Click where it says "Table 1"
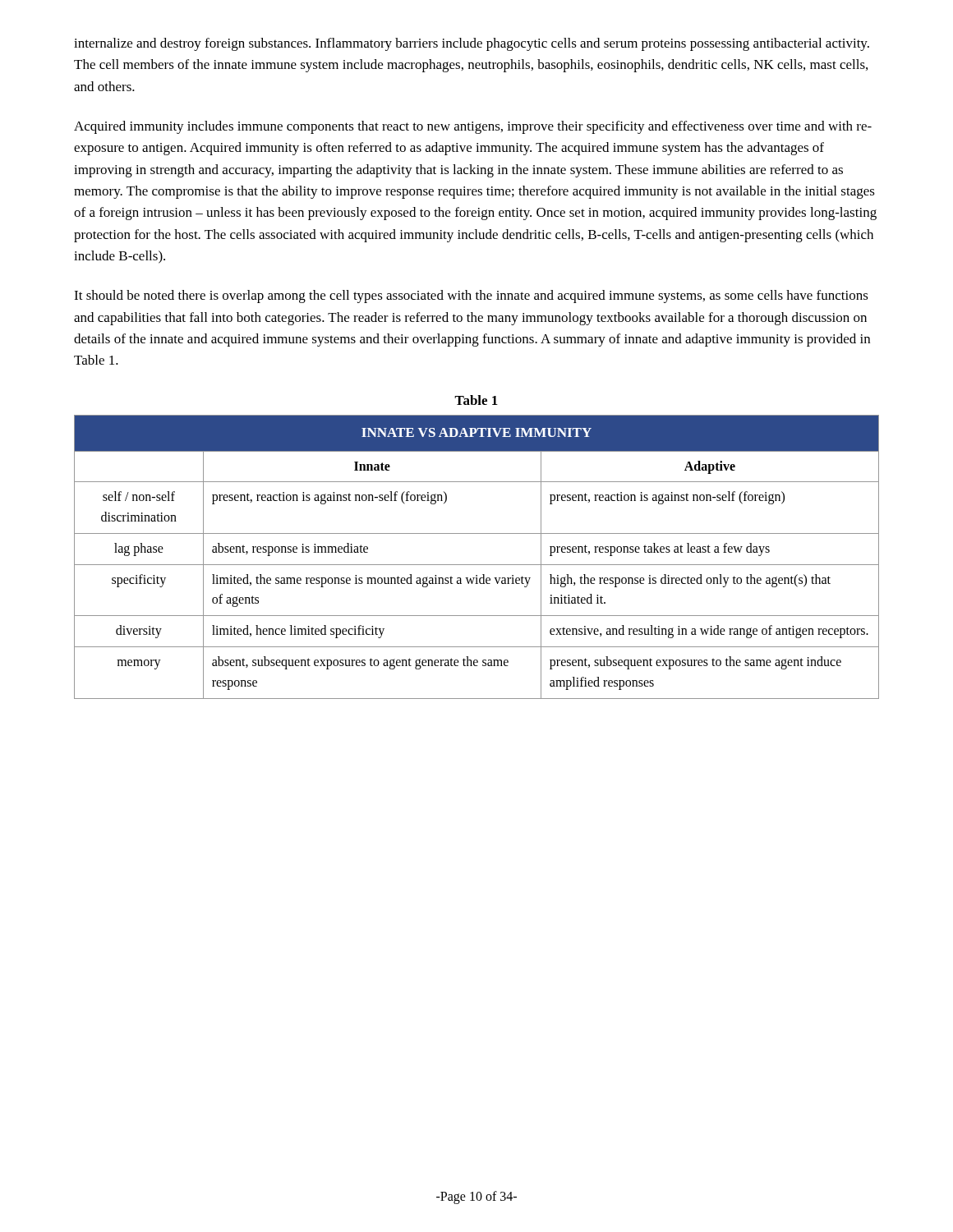 (x=476, y=400)
